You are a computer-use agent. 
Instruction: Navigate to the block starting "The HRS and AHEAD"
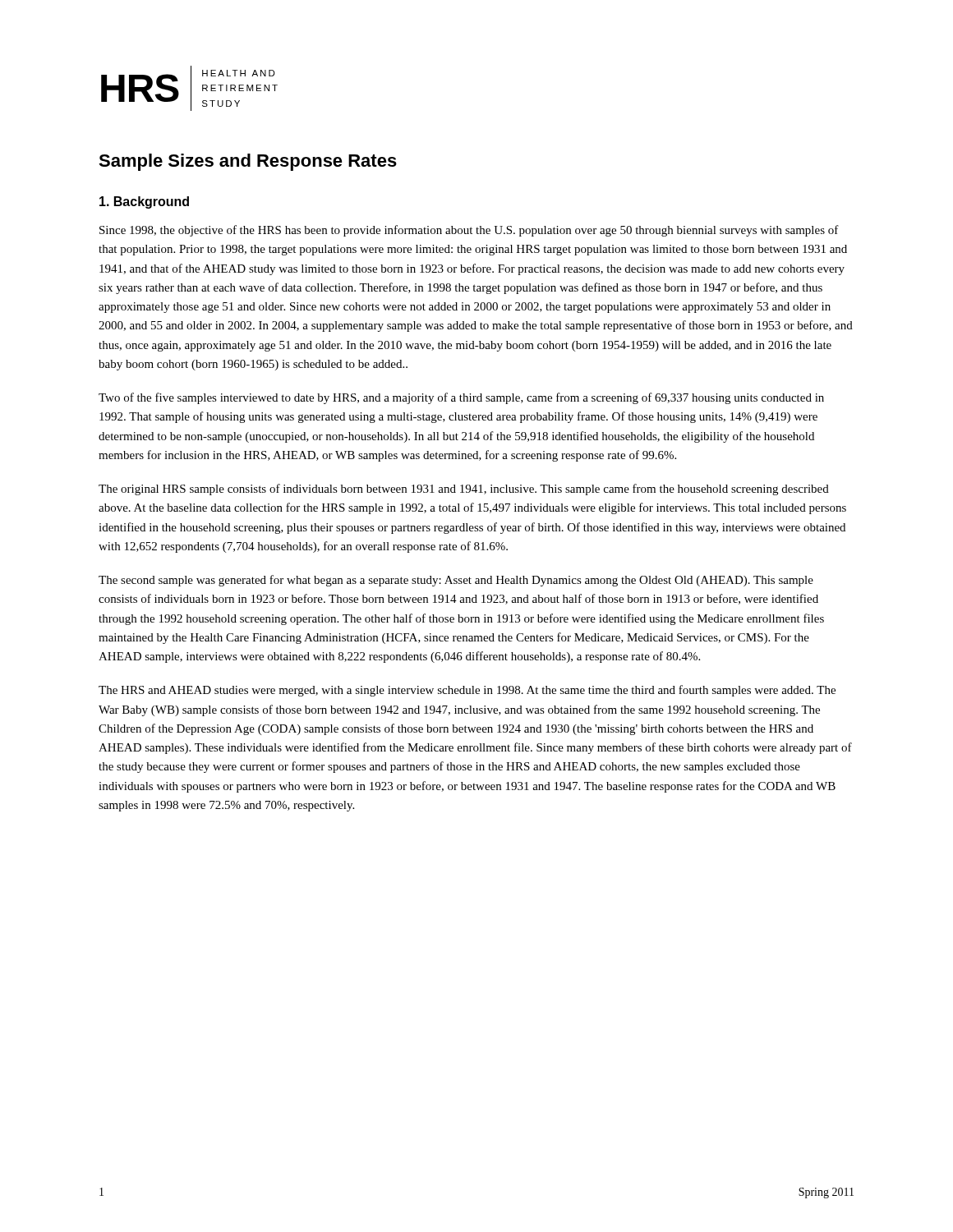(x=475, y=748)
